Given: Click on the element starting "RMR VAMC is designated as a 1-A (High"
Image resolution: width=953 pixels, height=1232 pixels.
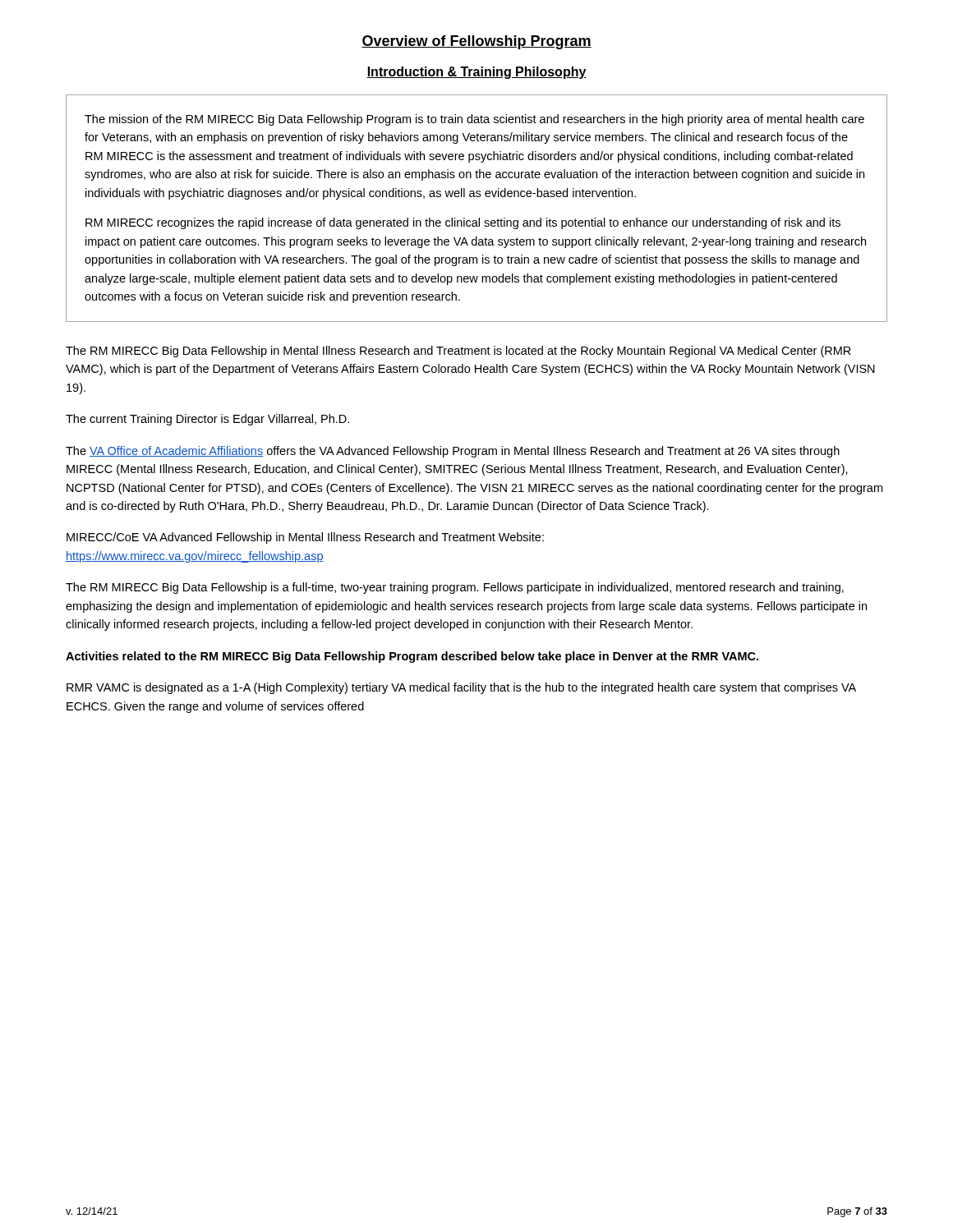Looking at the screenshot, I should tap(476, 697).
